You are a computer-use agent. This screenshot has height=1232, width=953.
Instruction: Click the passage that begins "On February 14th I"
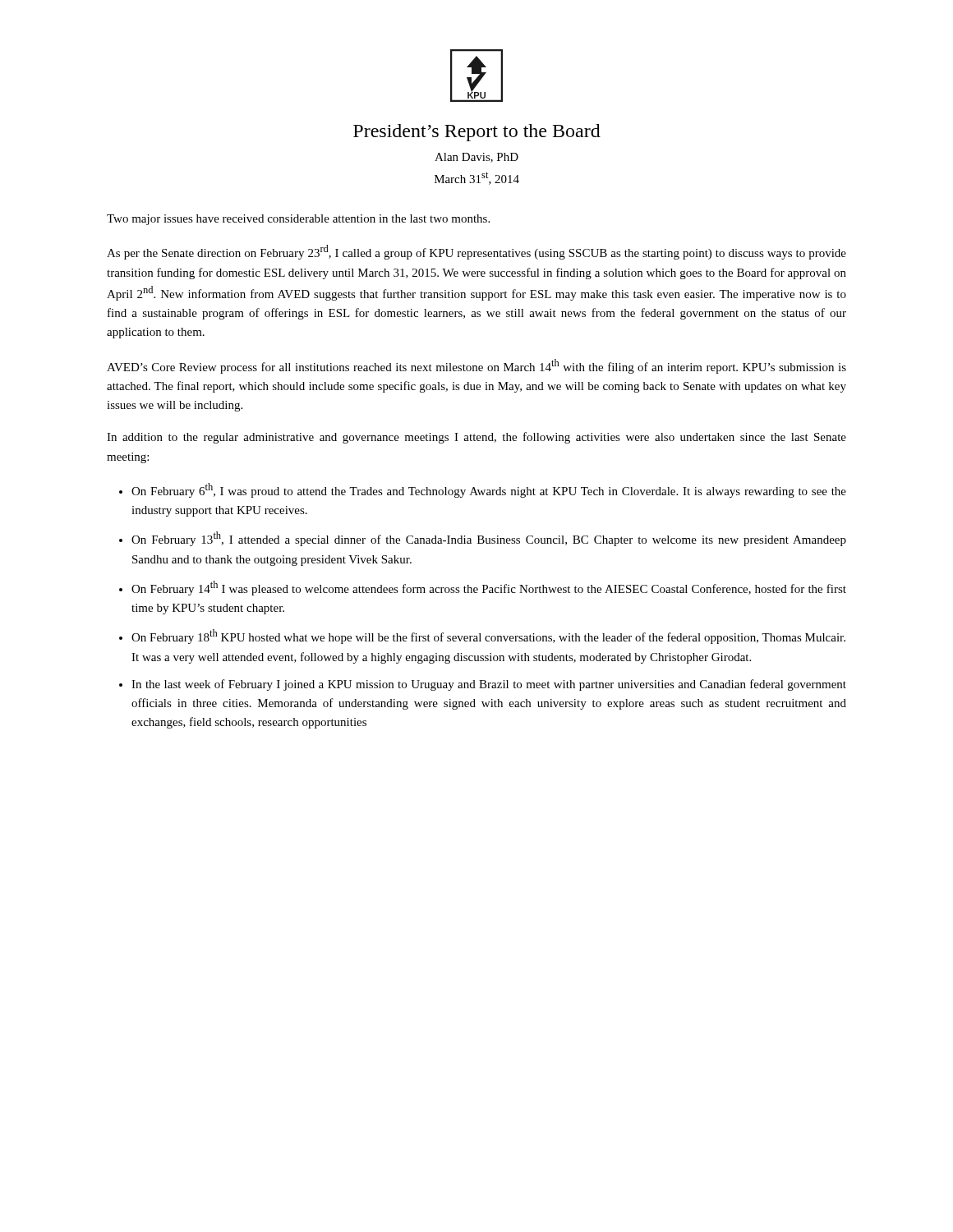point(489,597)
